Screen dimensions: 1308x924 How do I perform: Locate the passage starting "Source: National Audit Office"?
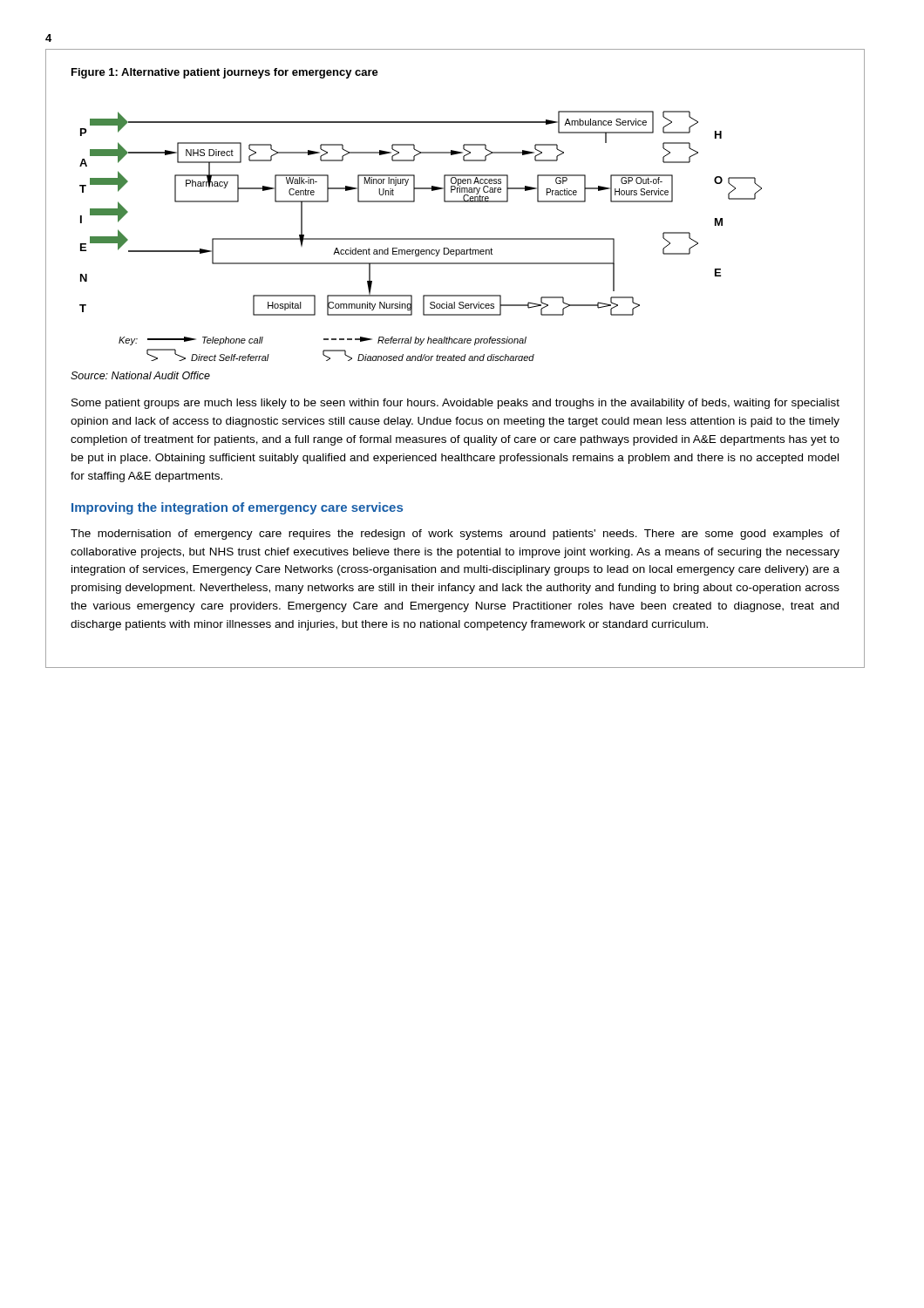(x=140, y=376)
